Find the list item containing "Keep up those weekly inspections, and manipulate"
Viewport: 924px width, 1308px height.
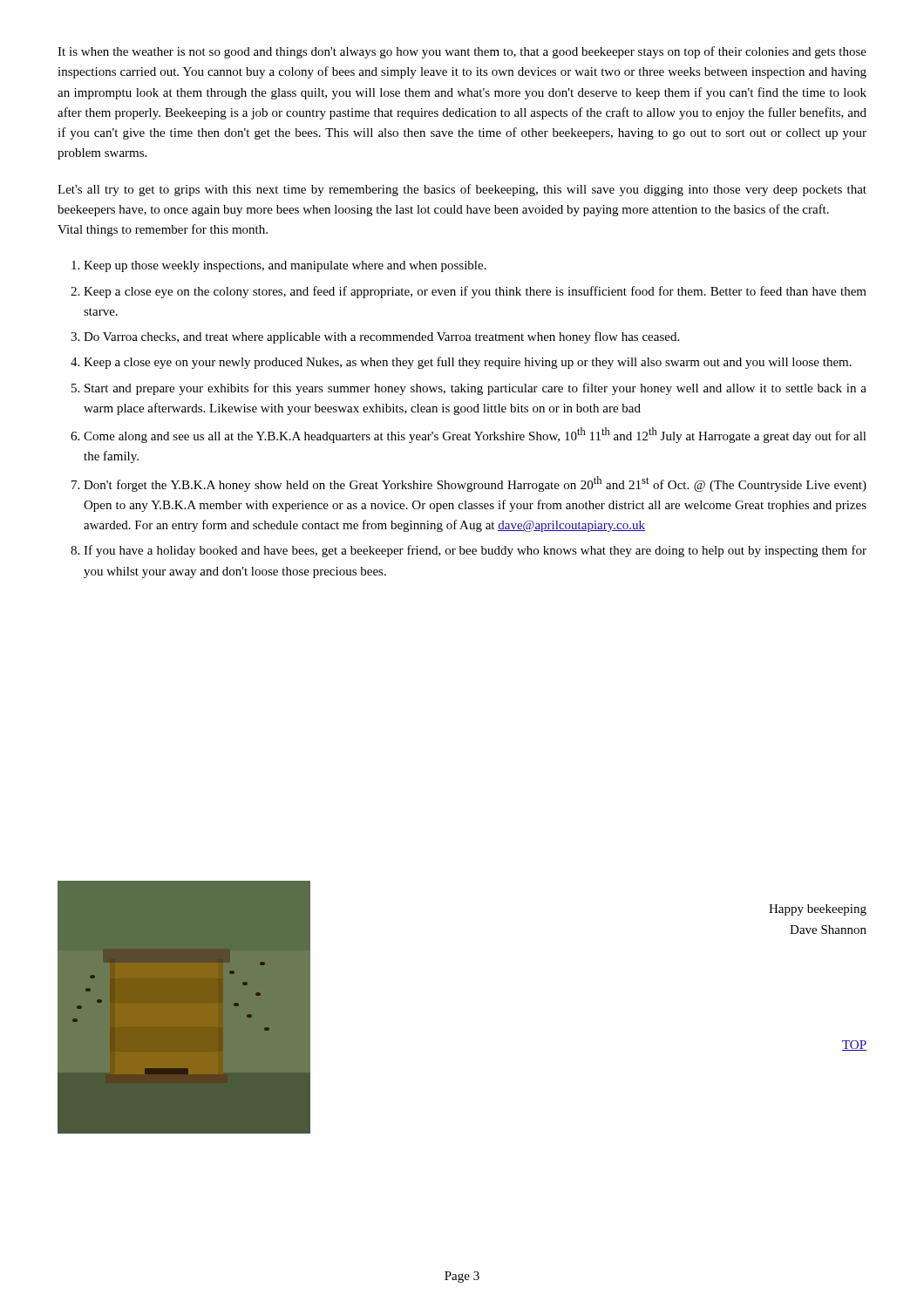475,266
